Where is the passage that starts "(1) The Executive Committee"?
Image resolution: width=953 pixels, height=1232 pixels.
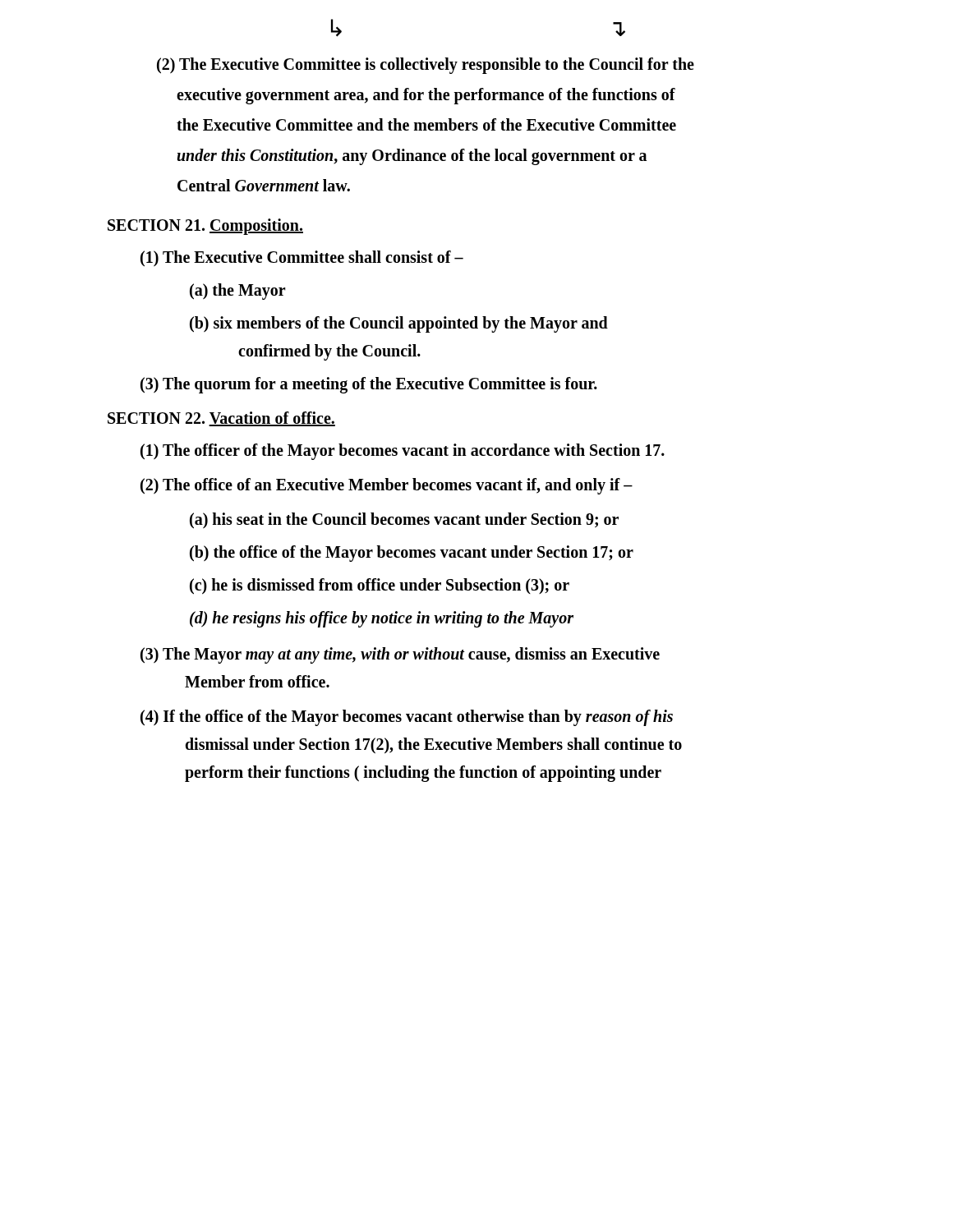coord(301,257)
